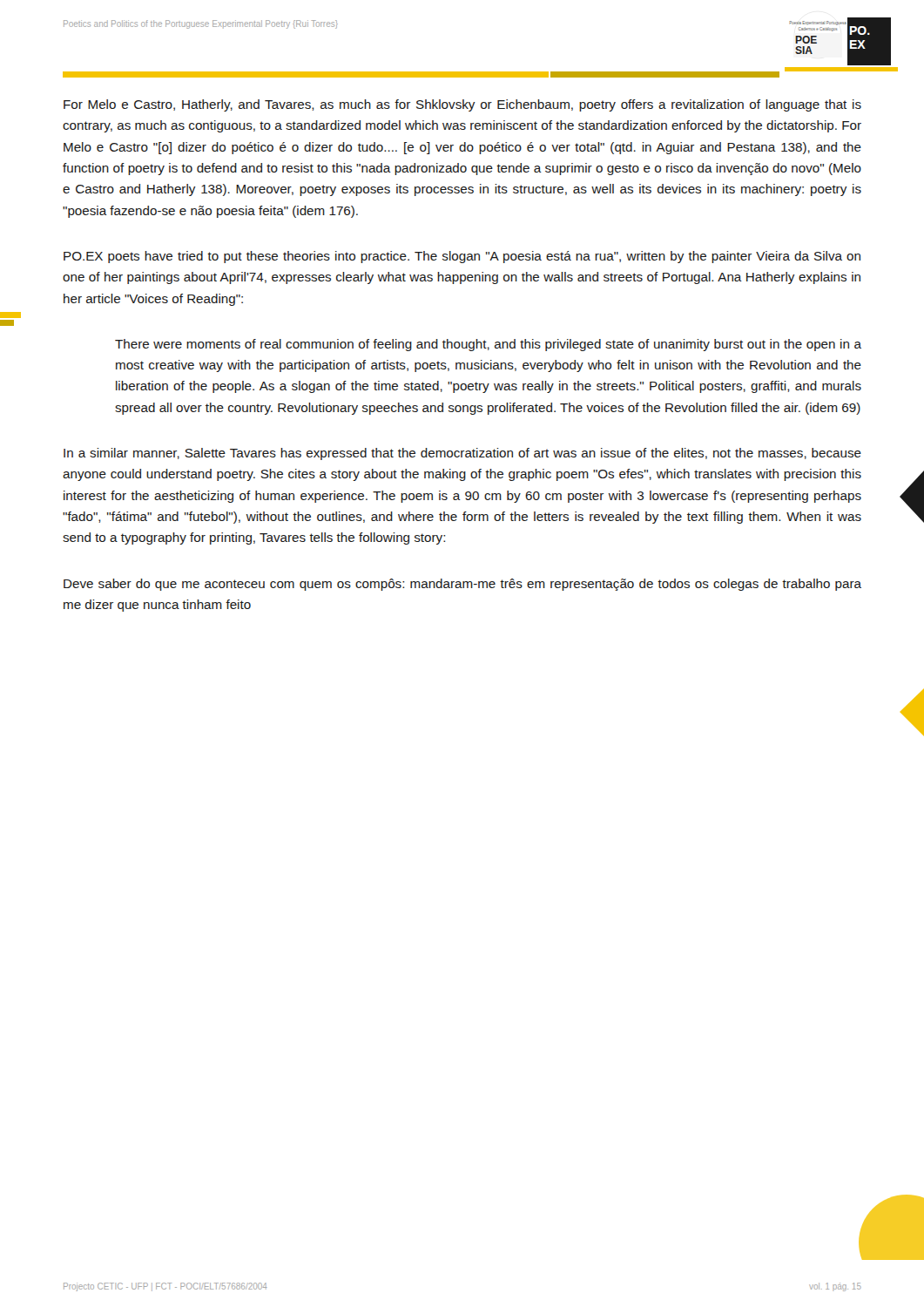Select the passage starting "For Melo e Castro, Hatherly, and Tavares, as"
The height and width of the screenshot is (1307, 924).
point(462,157)
